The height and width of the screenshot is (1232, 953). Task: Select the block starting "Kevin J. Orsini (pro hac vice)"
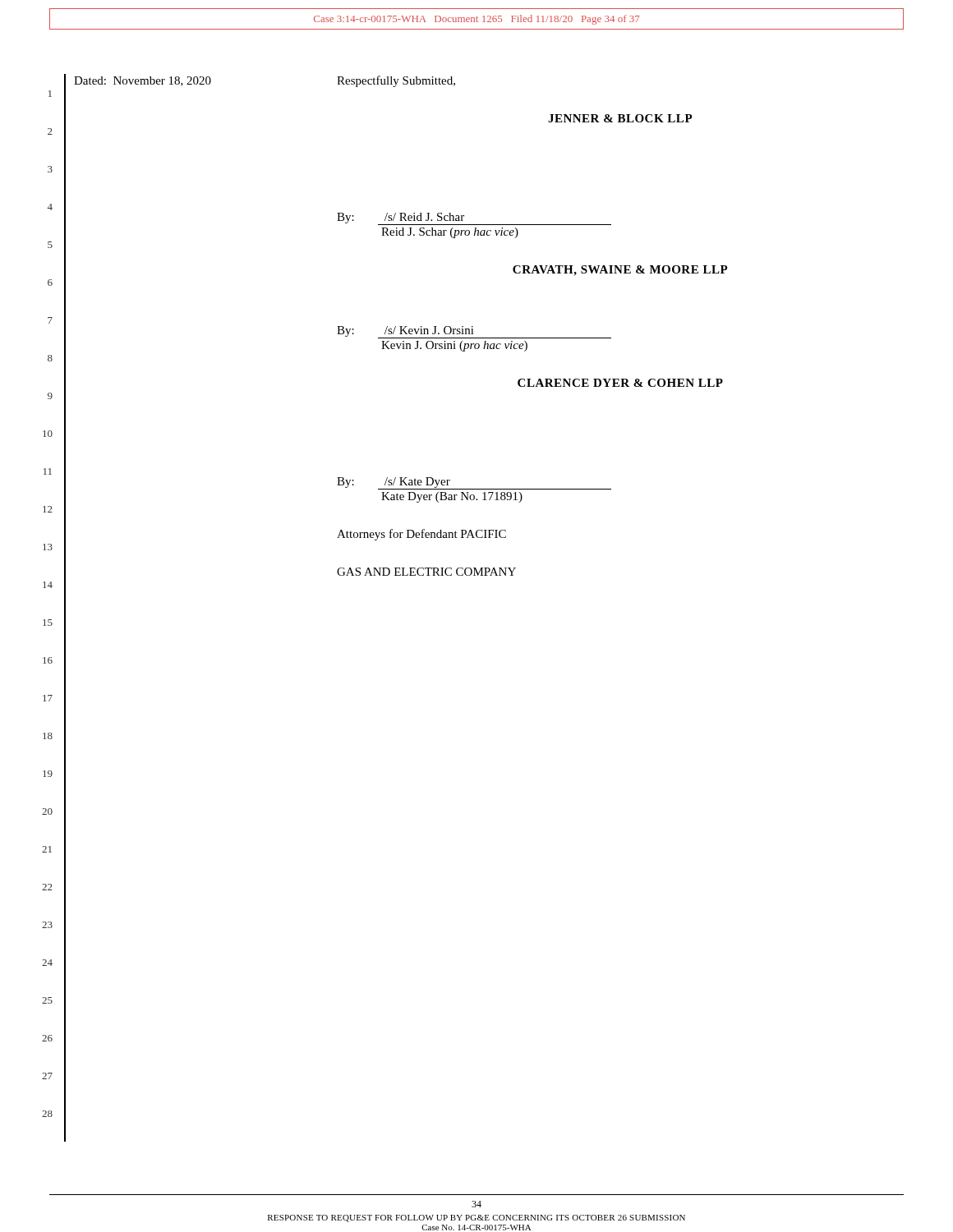tap(455, 345)
